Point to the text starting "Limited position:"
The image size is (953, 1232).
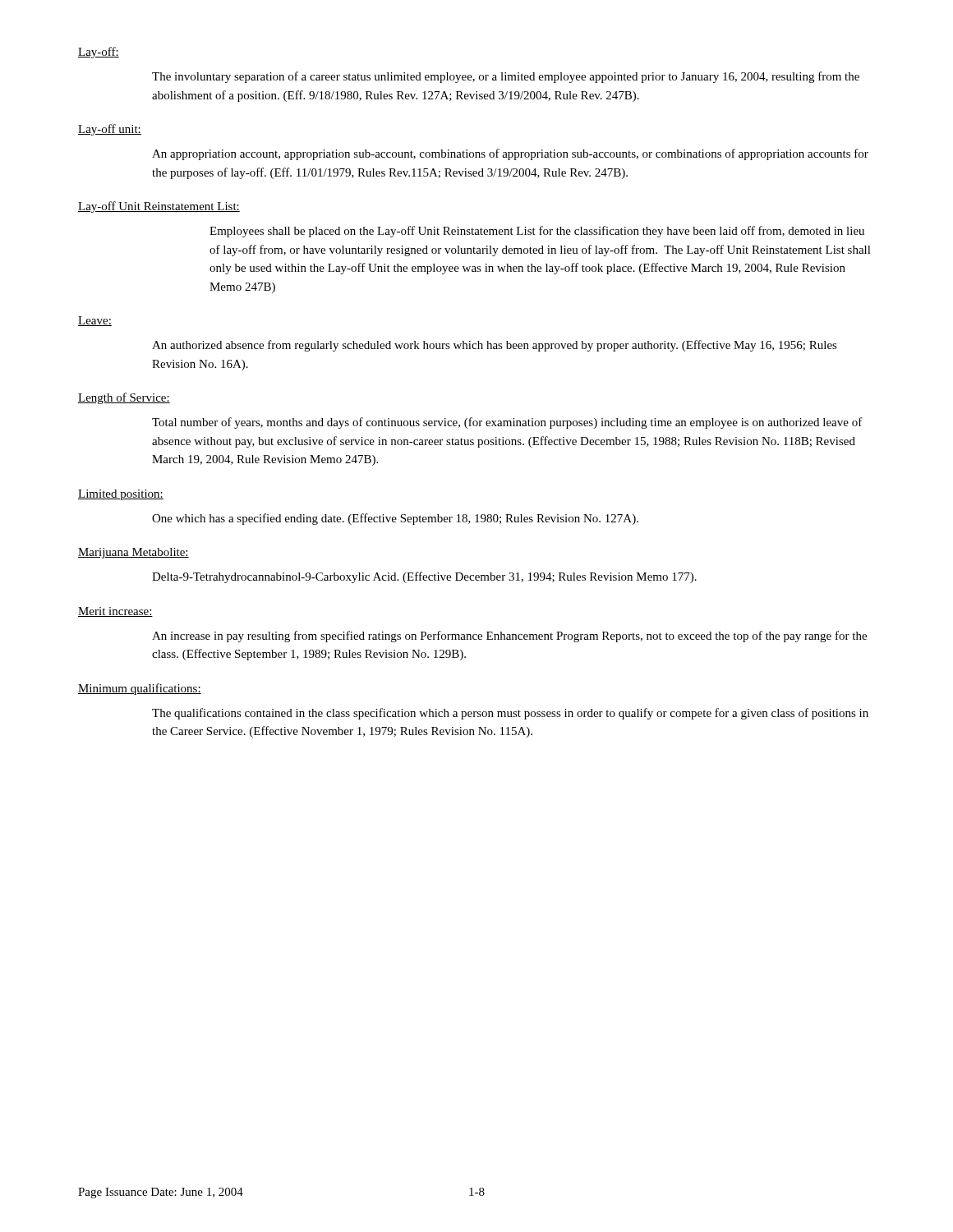pyautogui.click(x=121, y=494)
